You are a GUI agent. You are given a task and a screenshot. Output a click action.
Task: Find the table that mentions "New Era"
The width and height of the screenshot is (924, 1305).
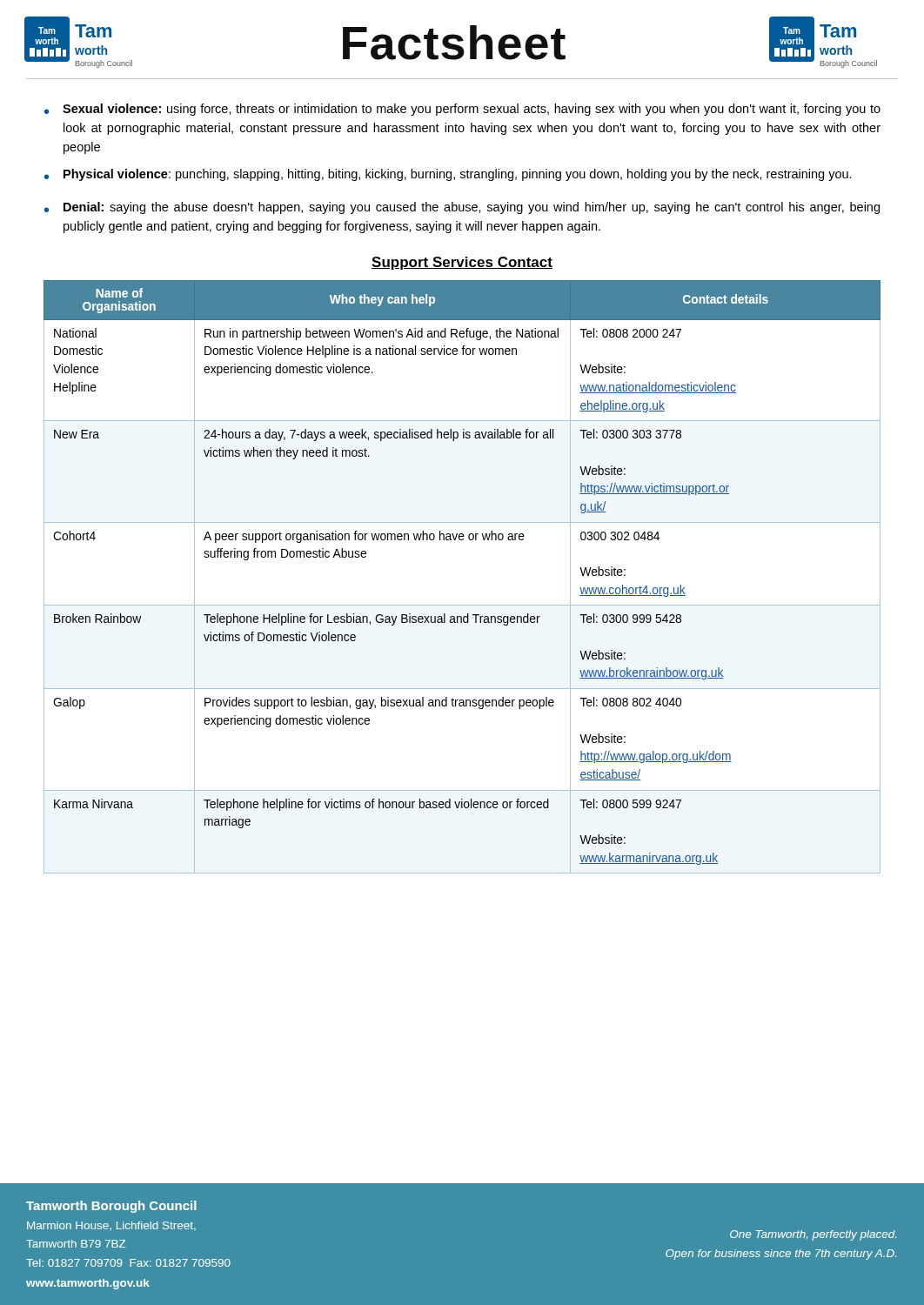coord(462,577)
